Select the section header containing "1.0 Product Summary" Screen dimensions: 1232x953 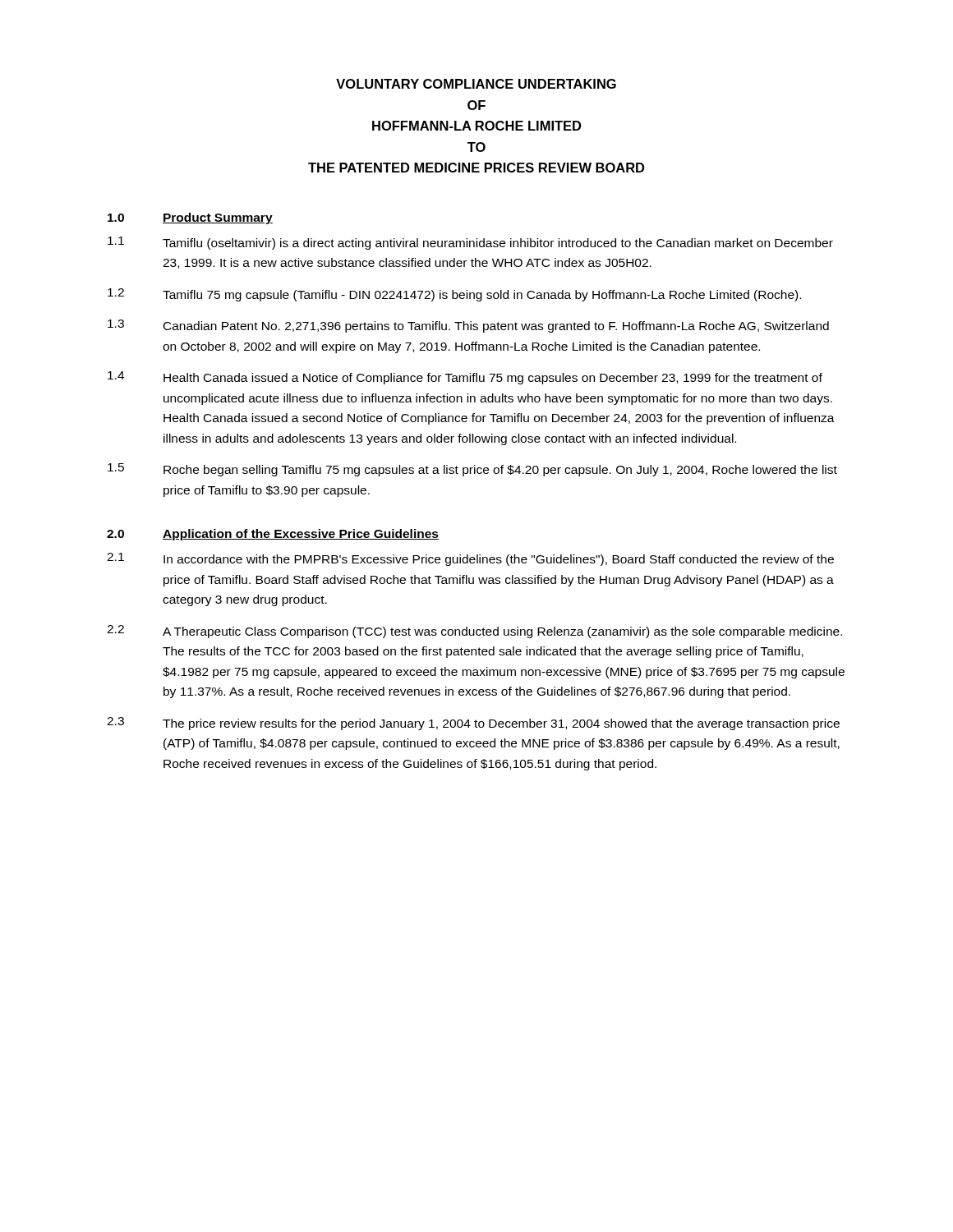pyautogui.click(x=190, y=217)
